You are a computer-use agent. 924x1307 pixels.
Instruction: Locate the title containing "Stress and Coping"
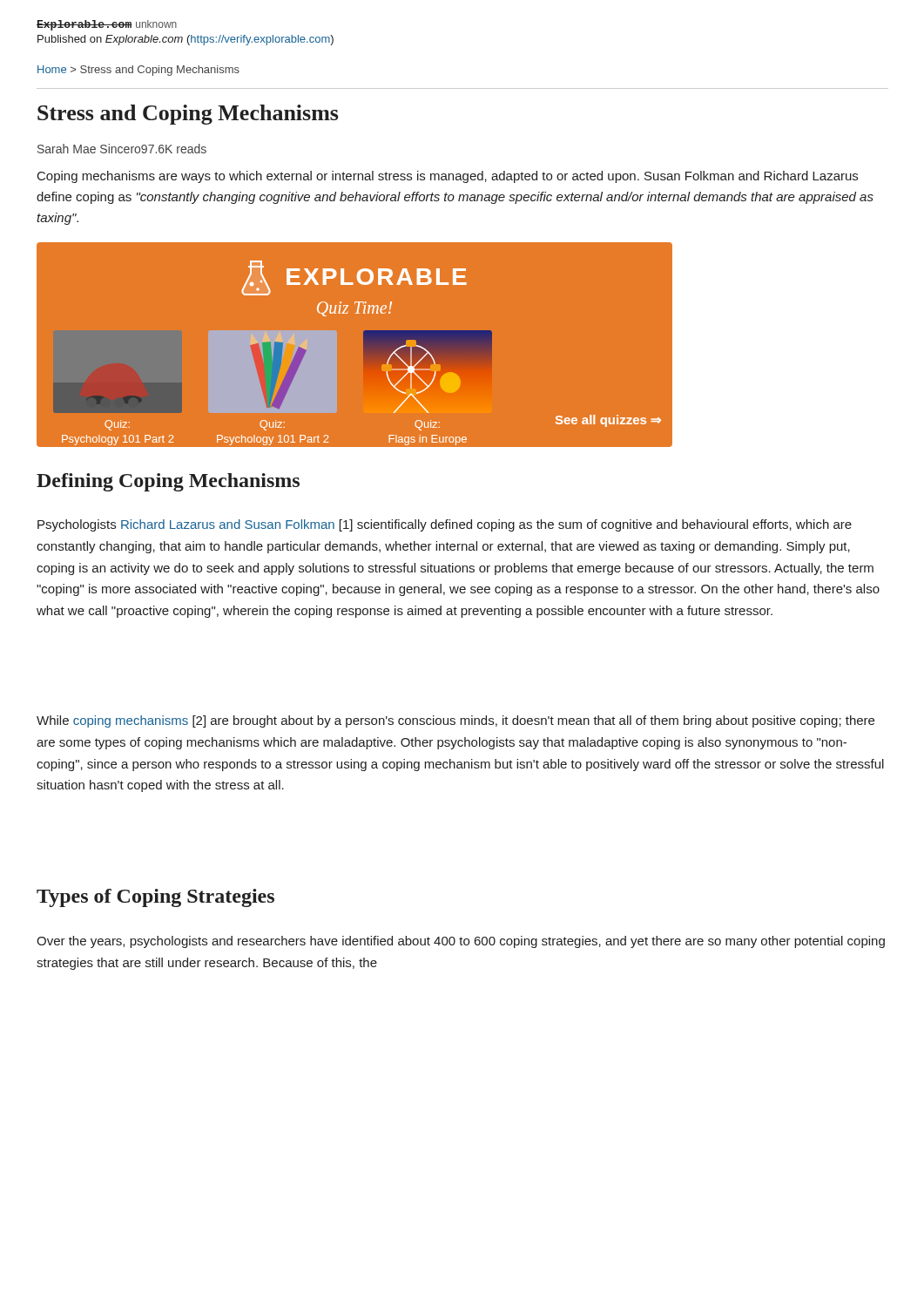188,113
